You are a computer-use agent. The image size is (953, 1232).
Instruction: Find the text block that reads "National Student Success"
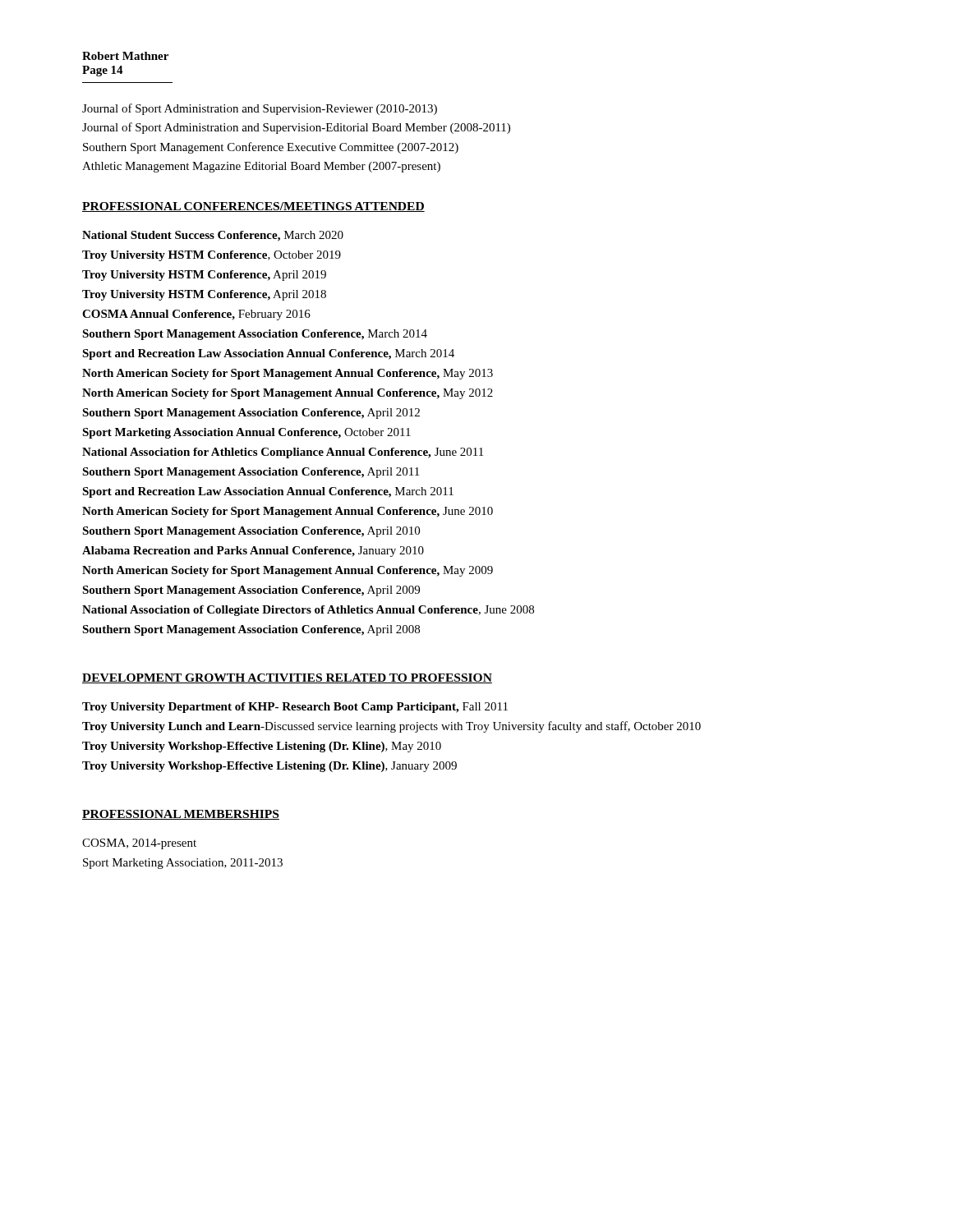213,236
